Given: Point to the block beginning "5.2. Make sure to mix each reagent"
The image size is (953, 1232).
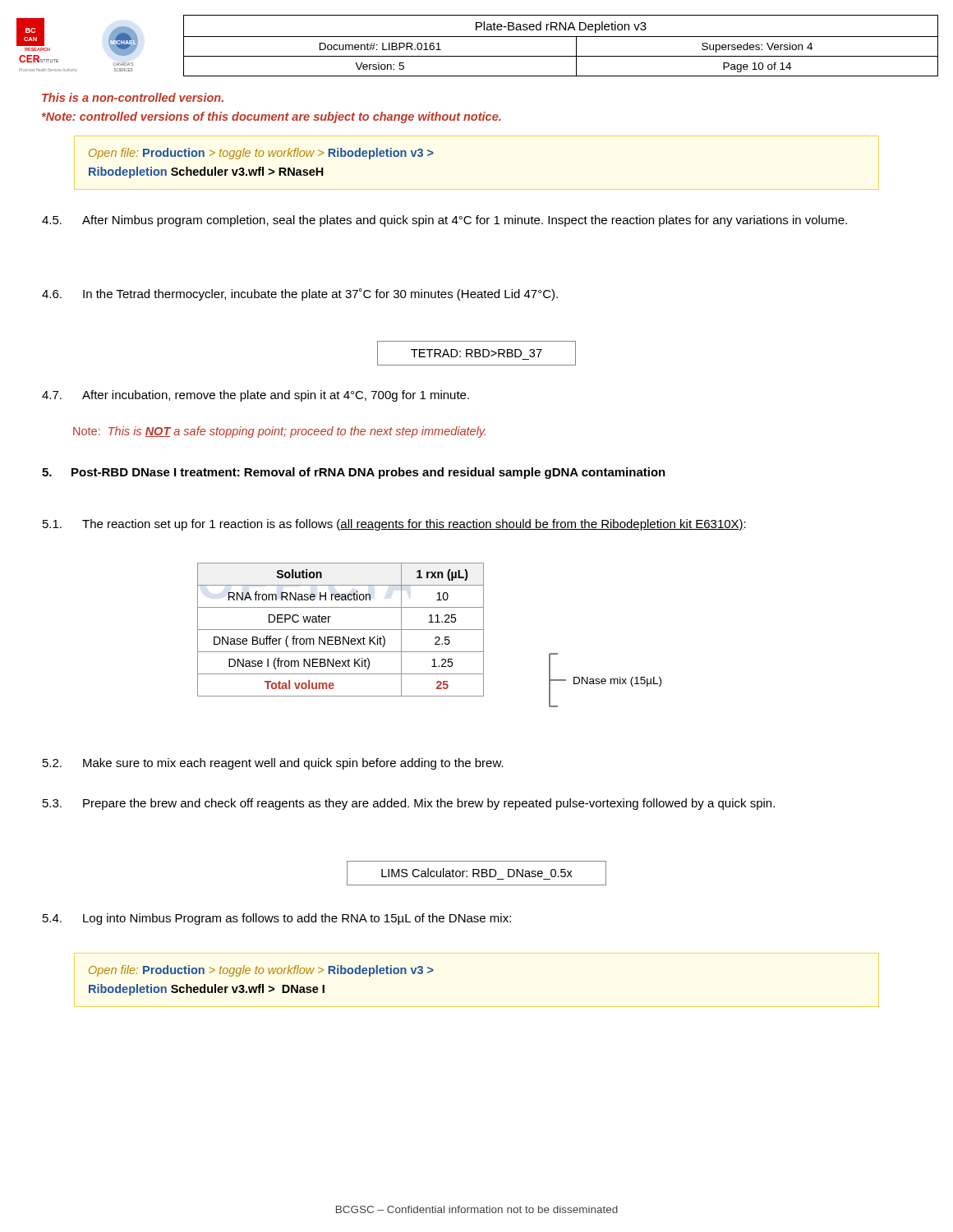Looking at the screenshot, I should pos(476,763).
